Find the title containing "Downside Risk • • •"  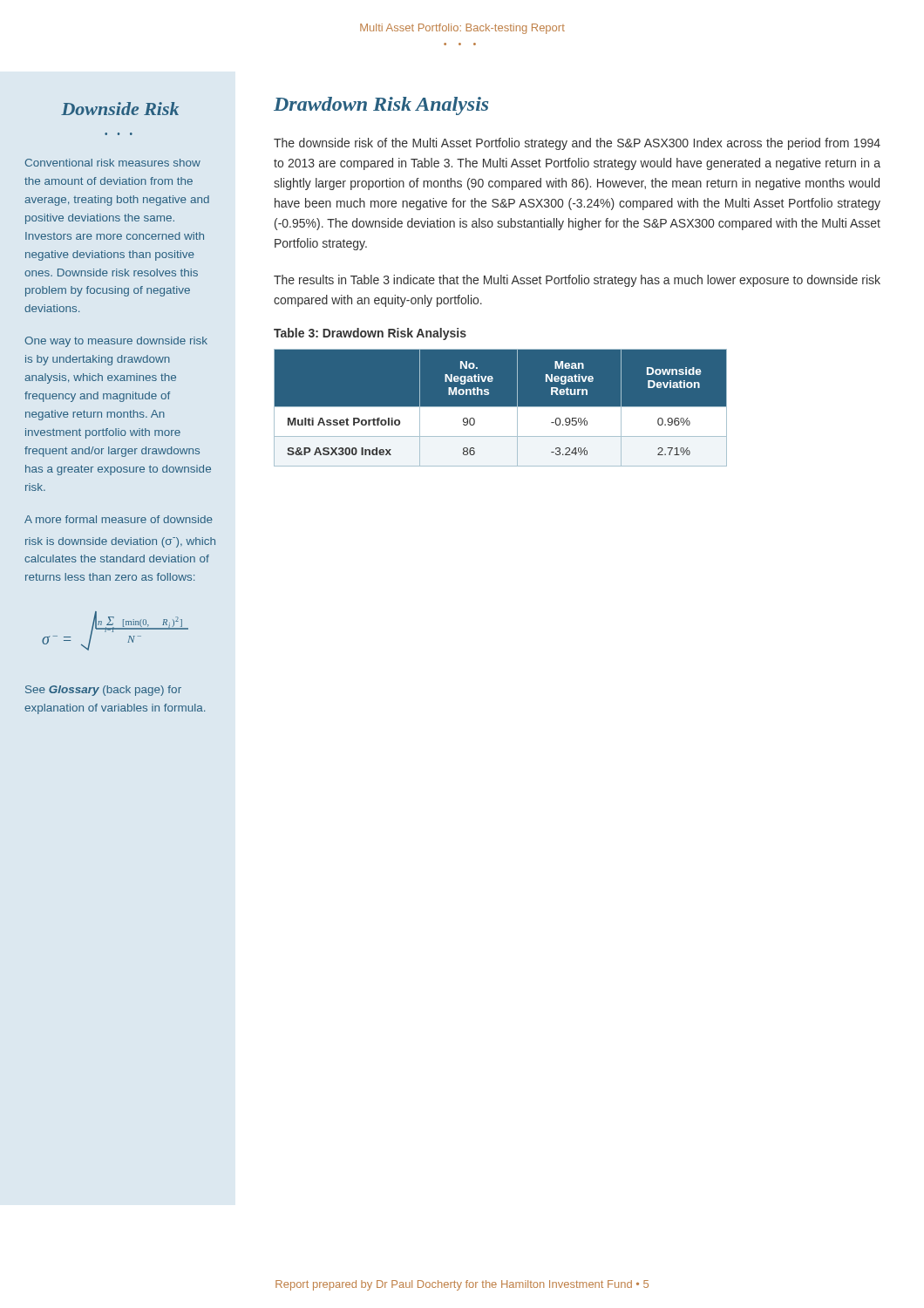pyautogui.click(x=120, y=118)
